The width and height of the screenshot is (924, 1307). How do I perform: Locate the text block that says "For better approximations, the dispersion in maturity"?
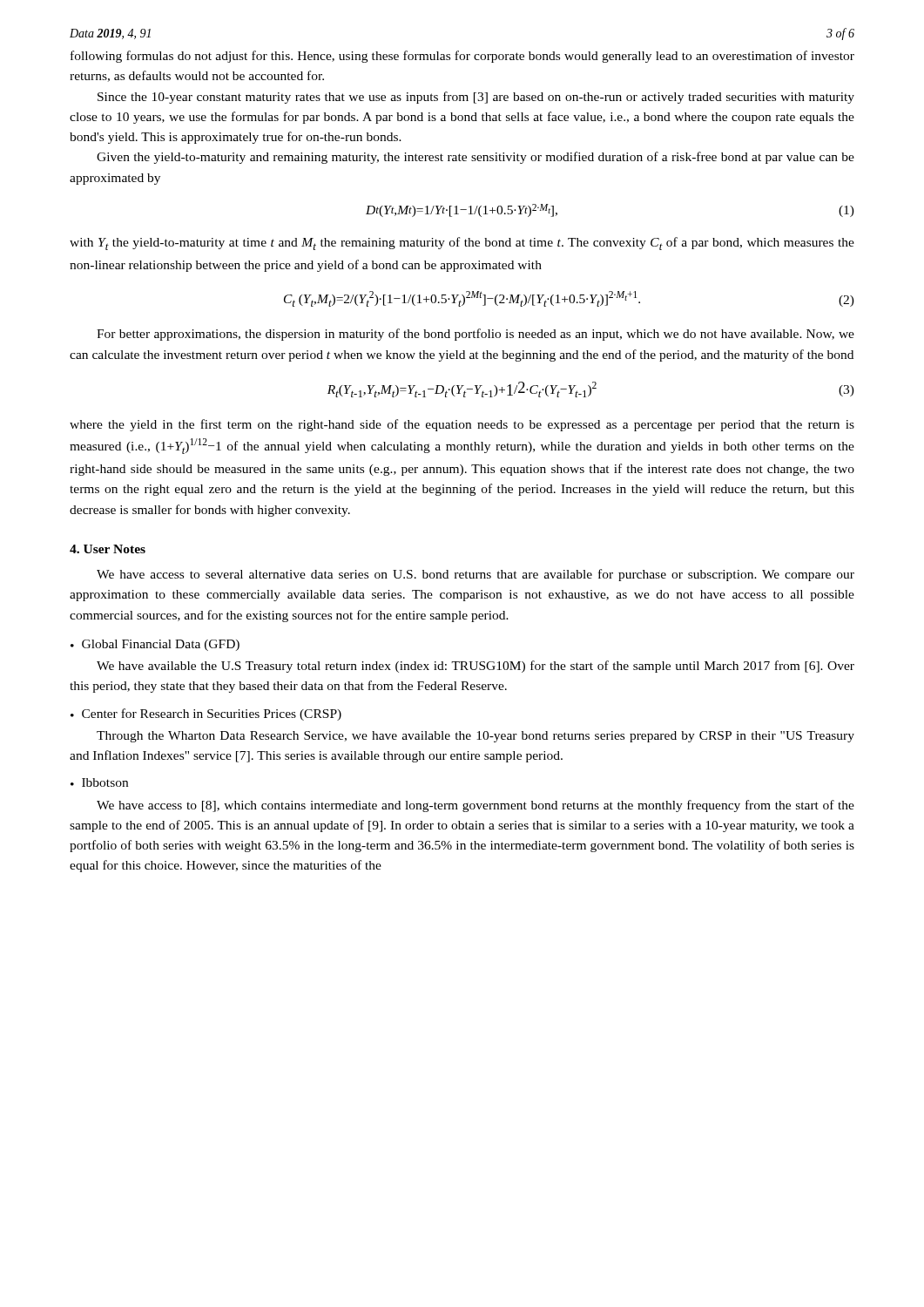click(462, 344)
